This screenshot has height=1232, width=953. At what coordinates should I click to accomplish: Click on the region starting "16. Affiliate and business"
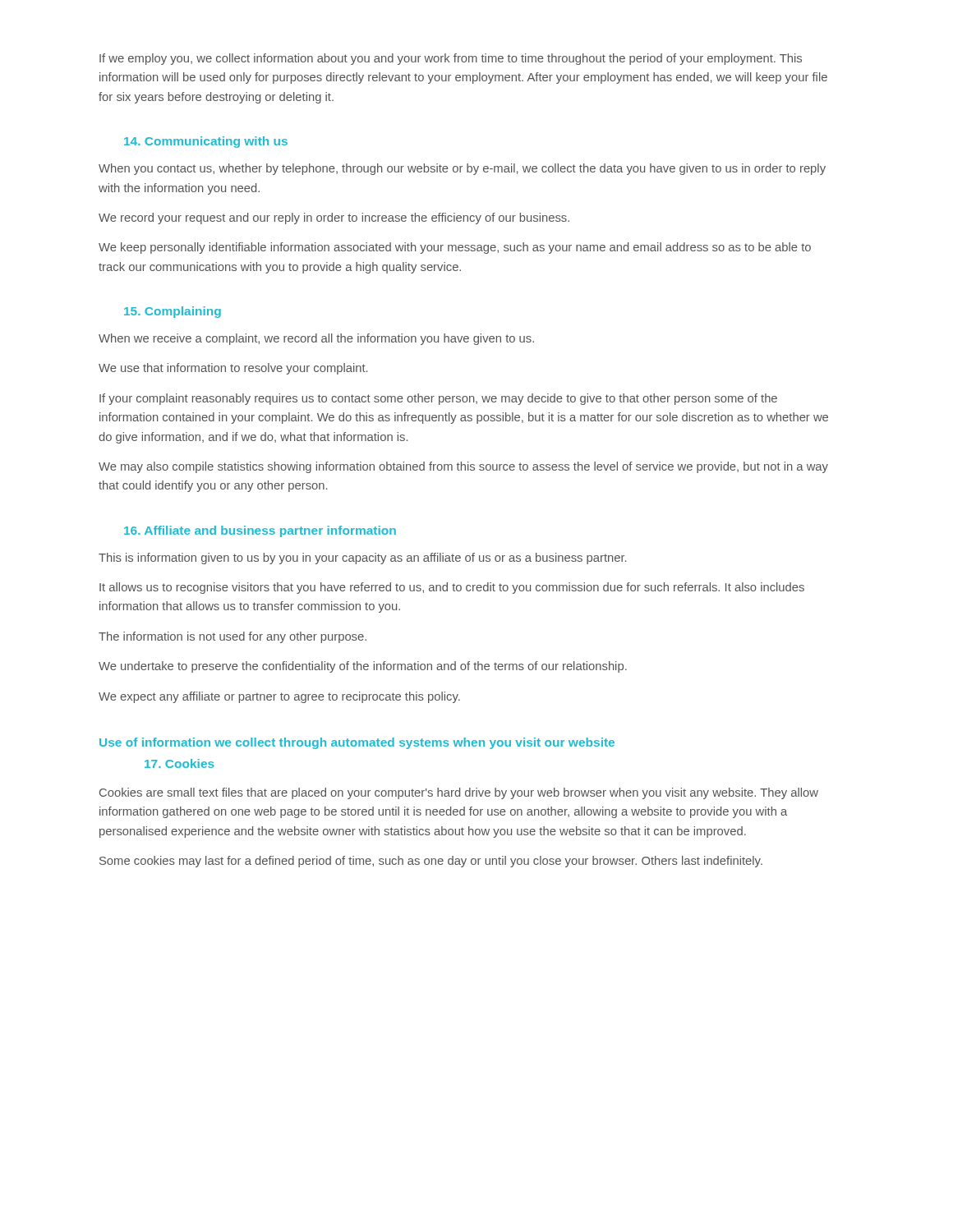point(260,530)
